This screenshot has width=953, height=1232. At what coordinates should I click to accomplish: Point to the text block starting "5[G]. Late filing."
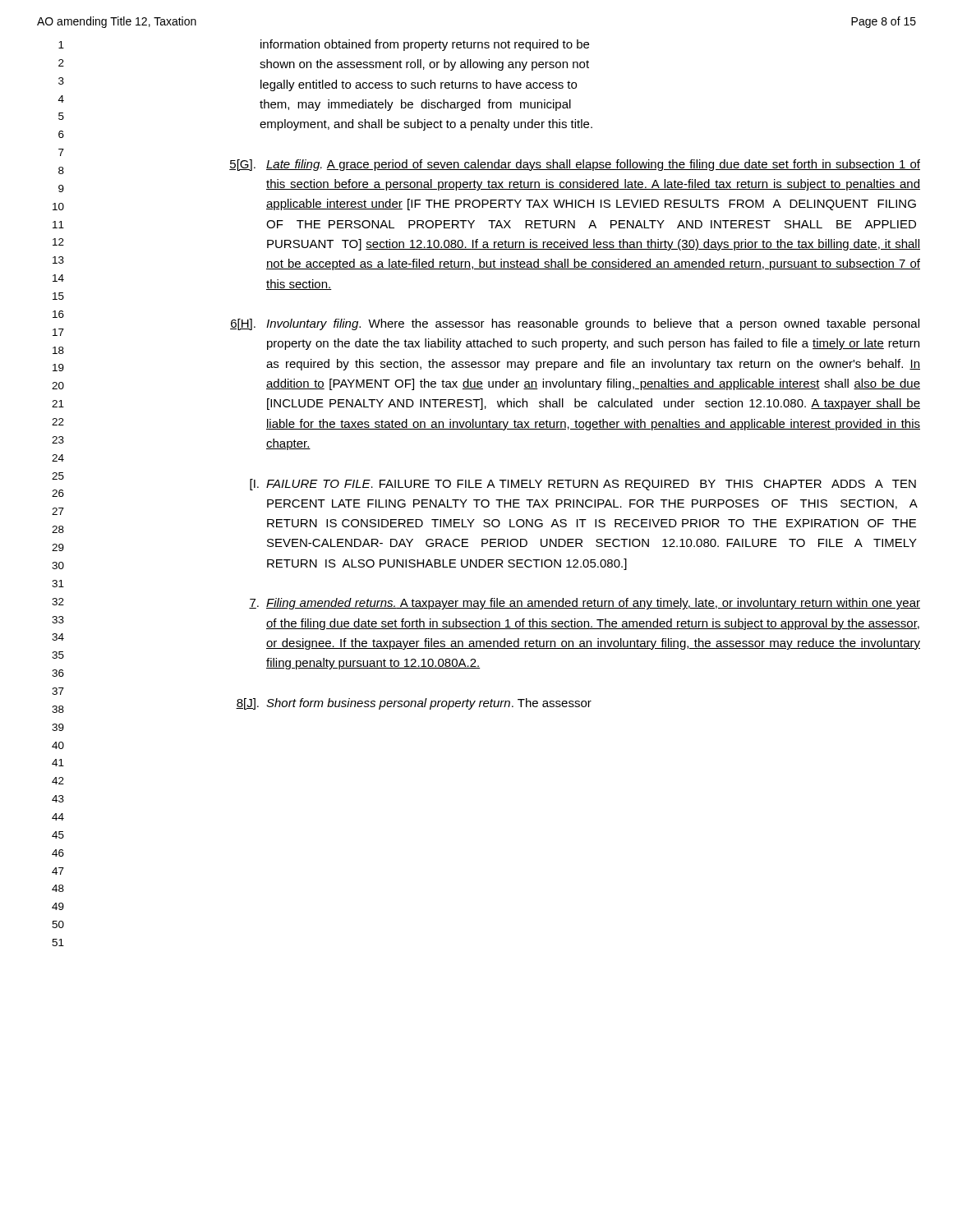(x=500, y=224)
